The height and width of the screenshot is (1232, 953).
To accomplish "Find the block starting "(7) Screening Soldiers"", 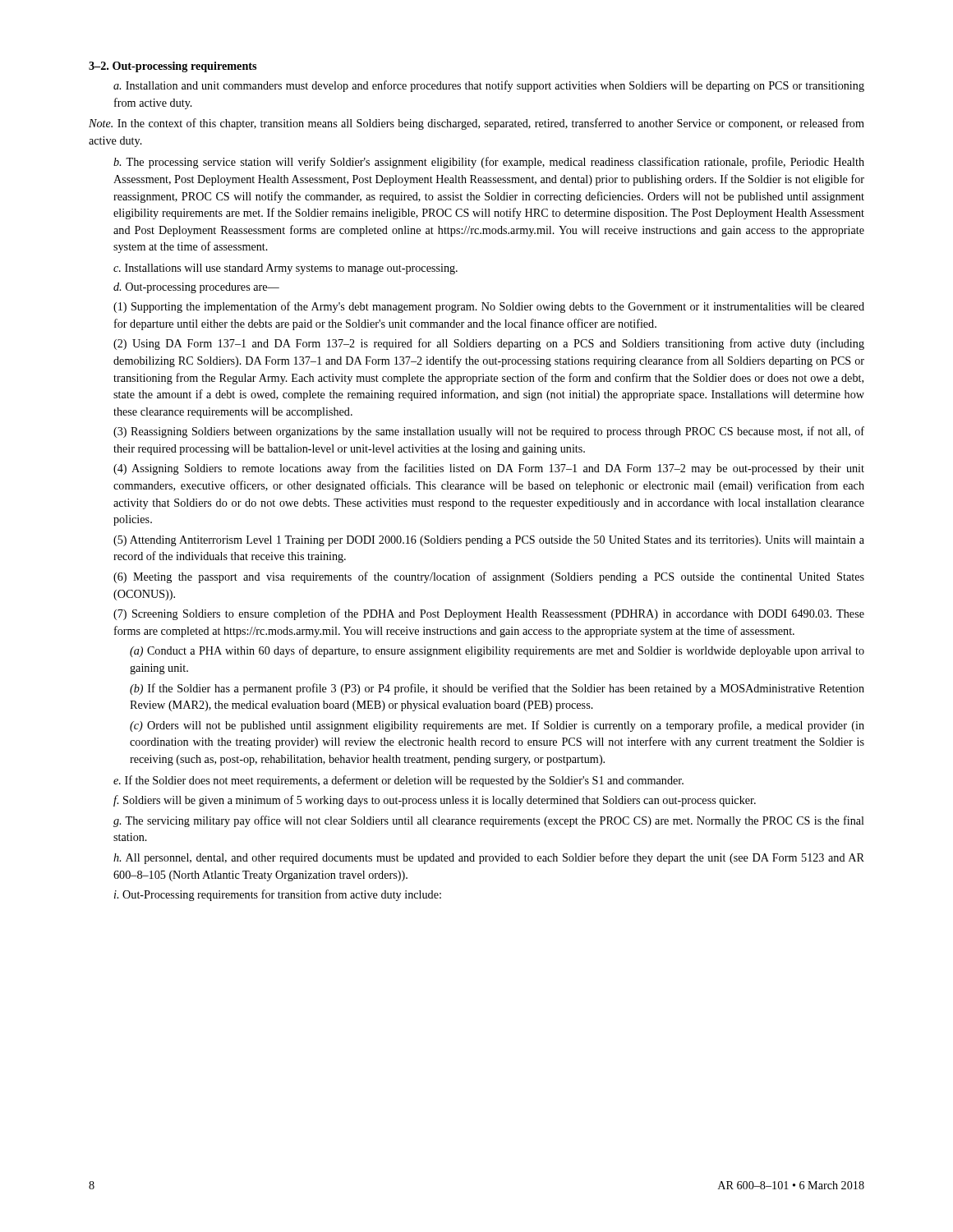I will [489, 622].
